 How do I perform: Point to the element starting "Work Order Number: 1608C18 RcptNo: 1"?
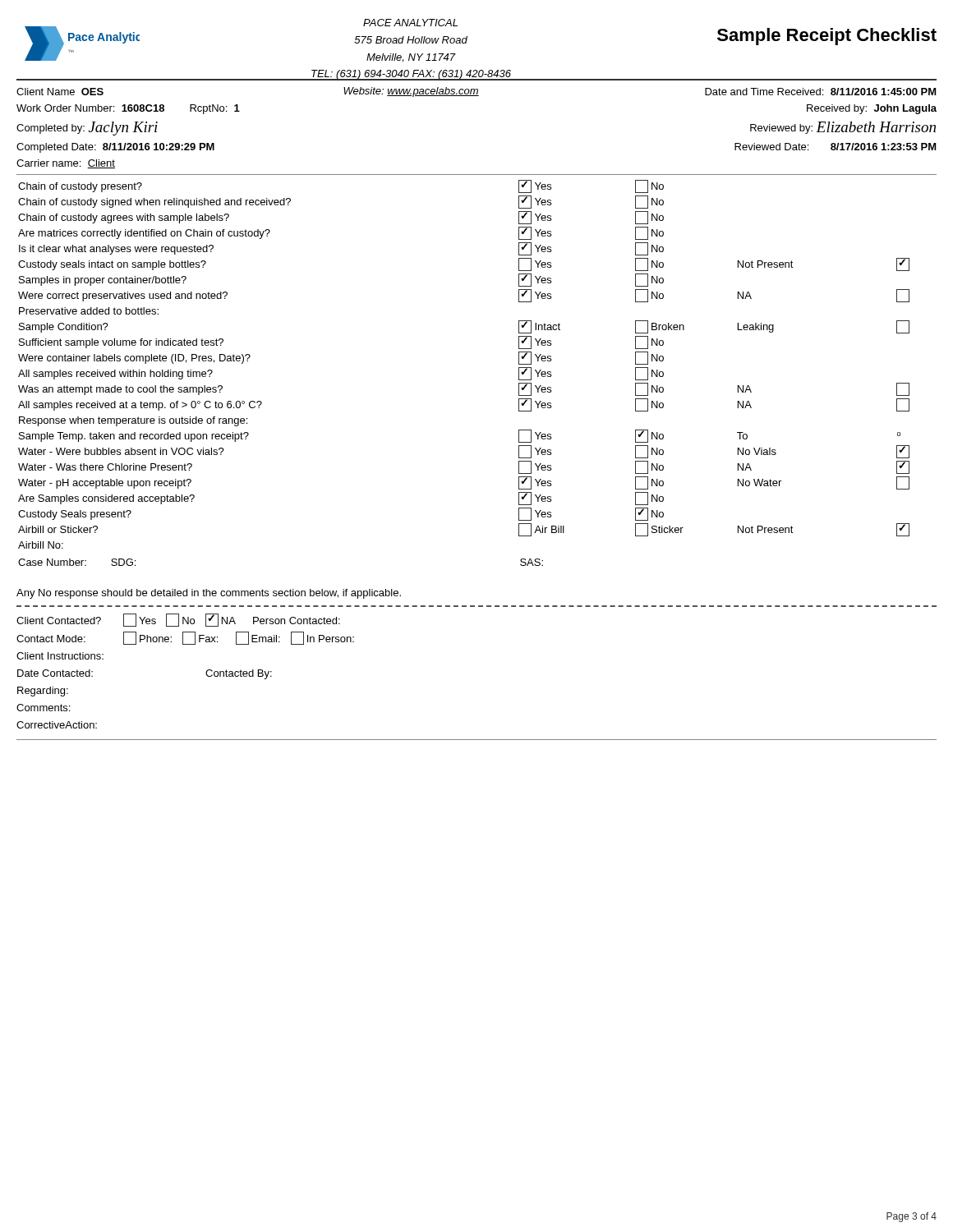92,109
